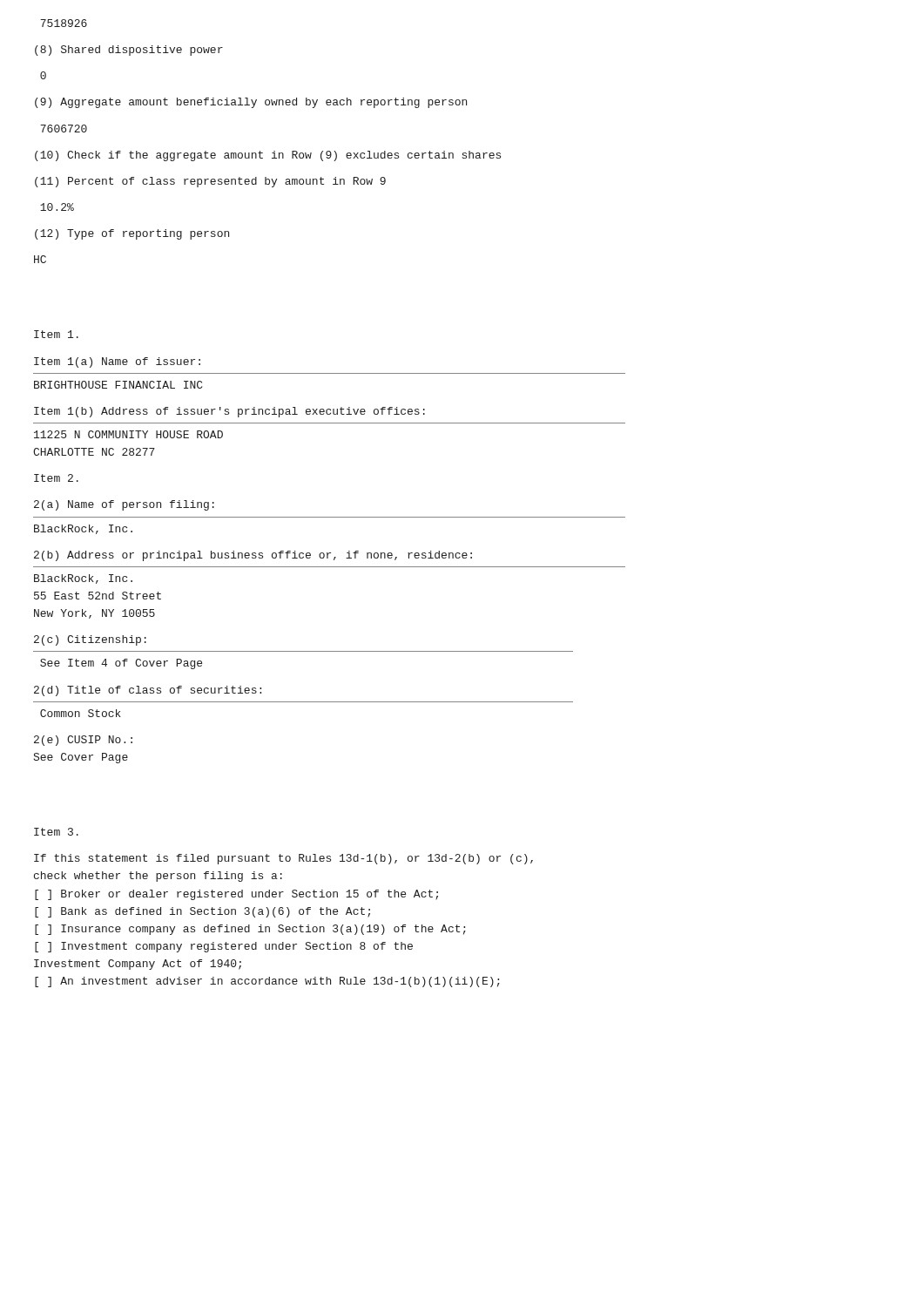
Task: Where is the passage that starts "Item 1(a) Name"?
Action: (x=118, y=362)
